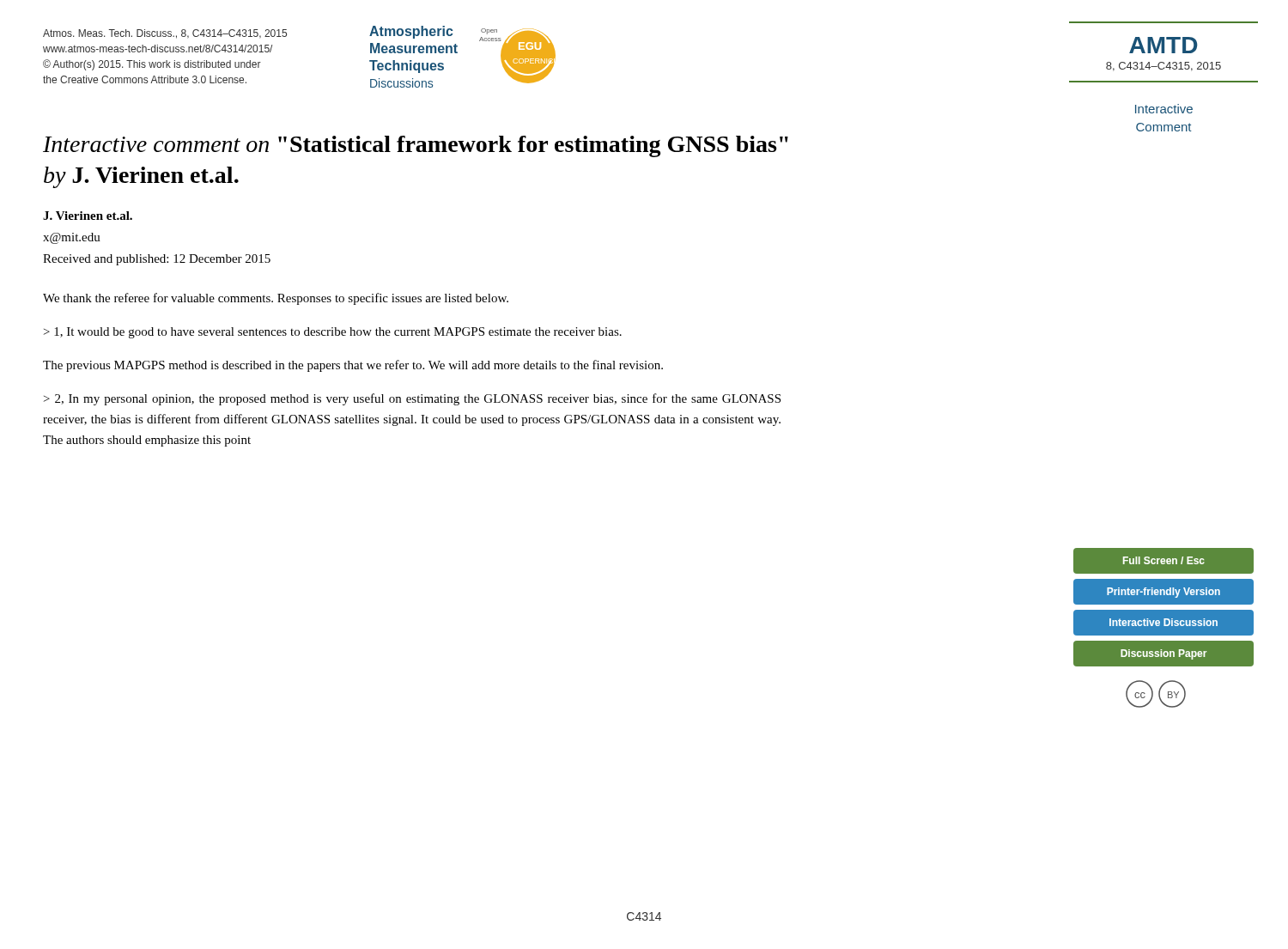Find the block on this page that starts "Received and published: 12"
Image resolution: width=1288 pixels, height=949 pixels.
tap(157, 258)
